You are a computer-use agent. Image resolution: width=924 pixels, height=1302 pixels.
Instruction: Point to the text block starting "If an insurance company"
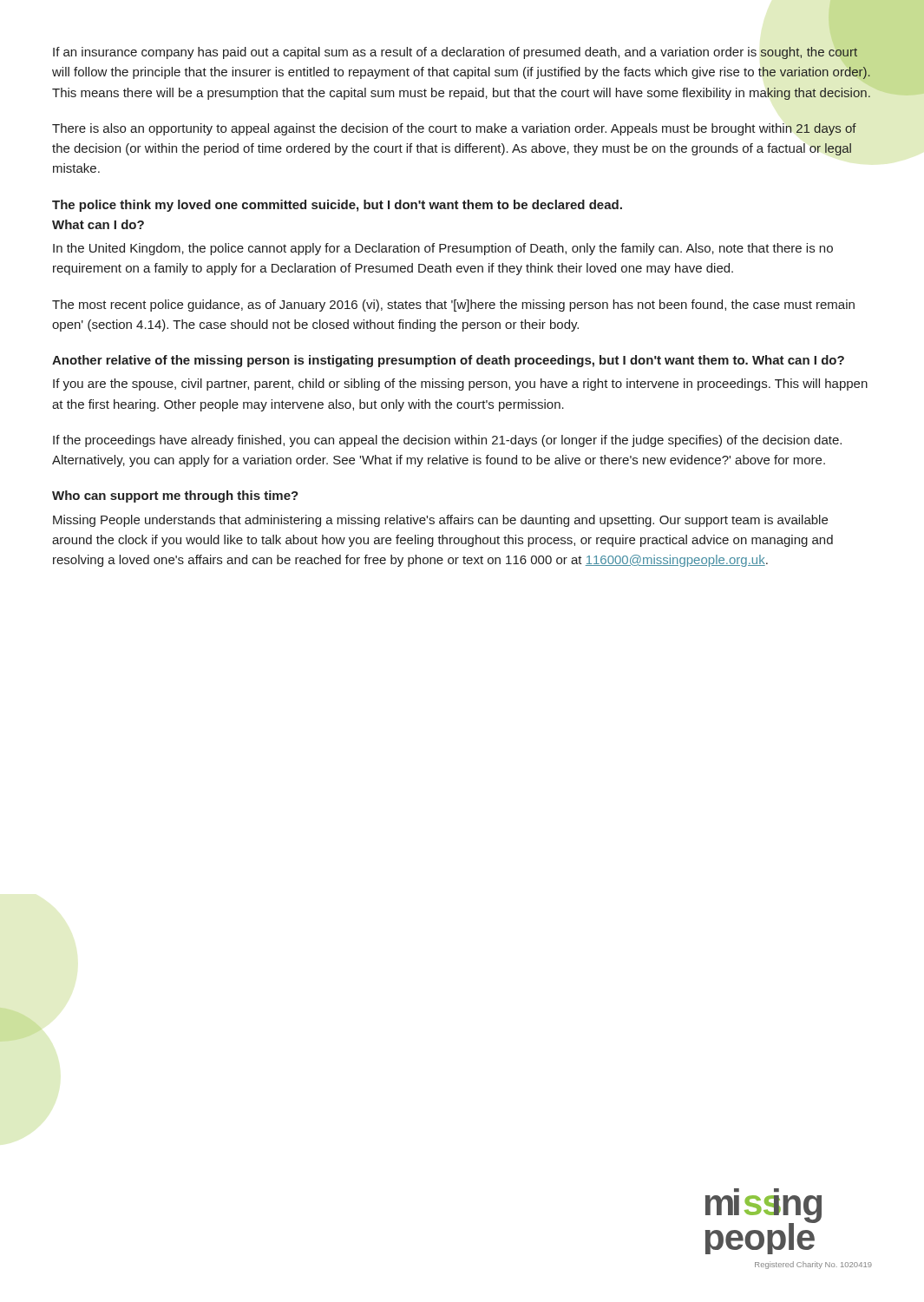461,72
